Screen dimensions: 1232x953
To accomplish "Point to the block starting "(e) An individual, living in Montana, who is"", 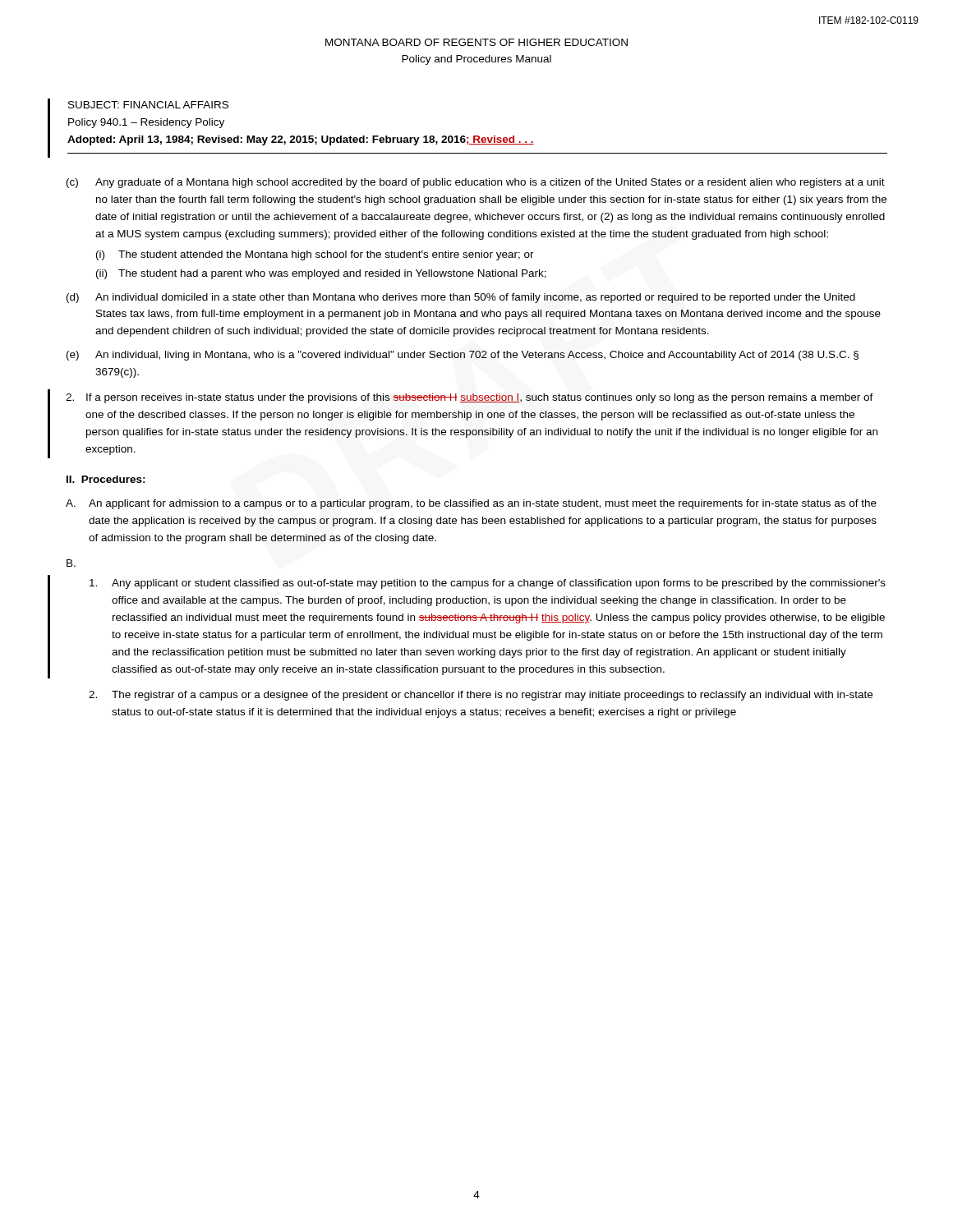I will (476, 364).
